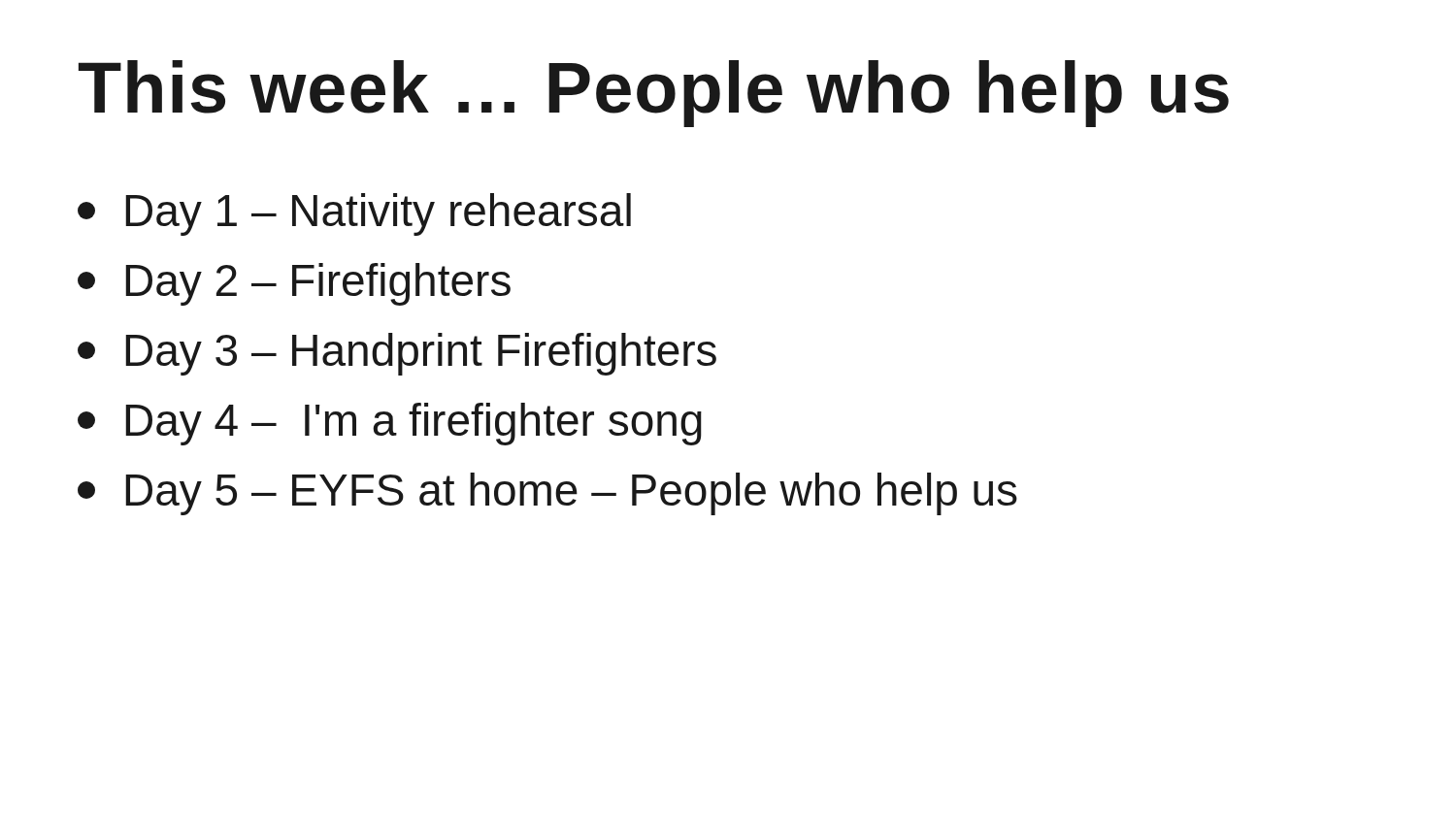Where is the passage that starts "Day 4 –"?

point(391,420)
